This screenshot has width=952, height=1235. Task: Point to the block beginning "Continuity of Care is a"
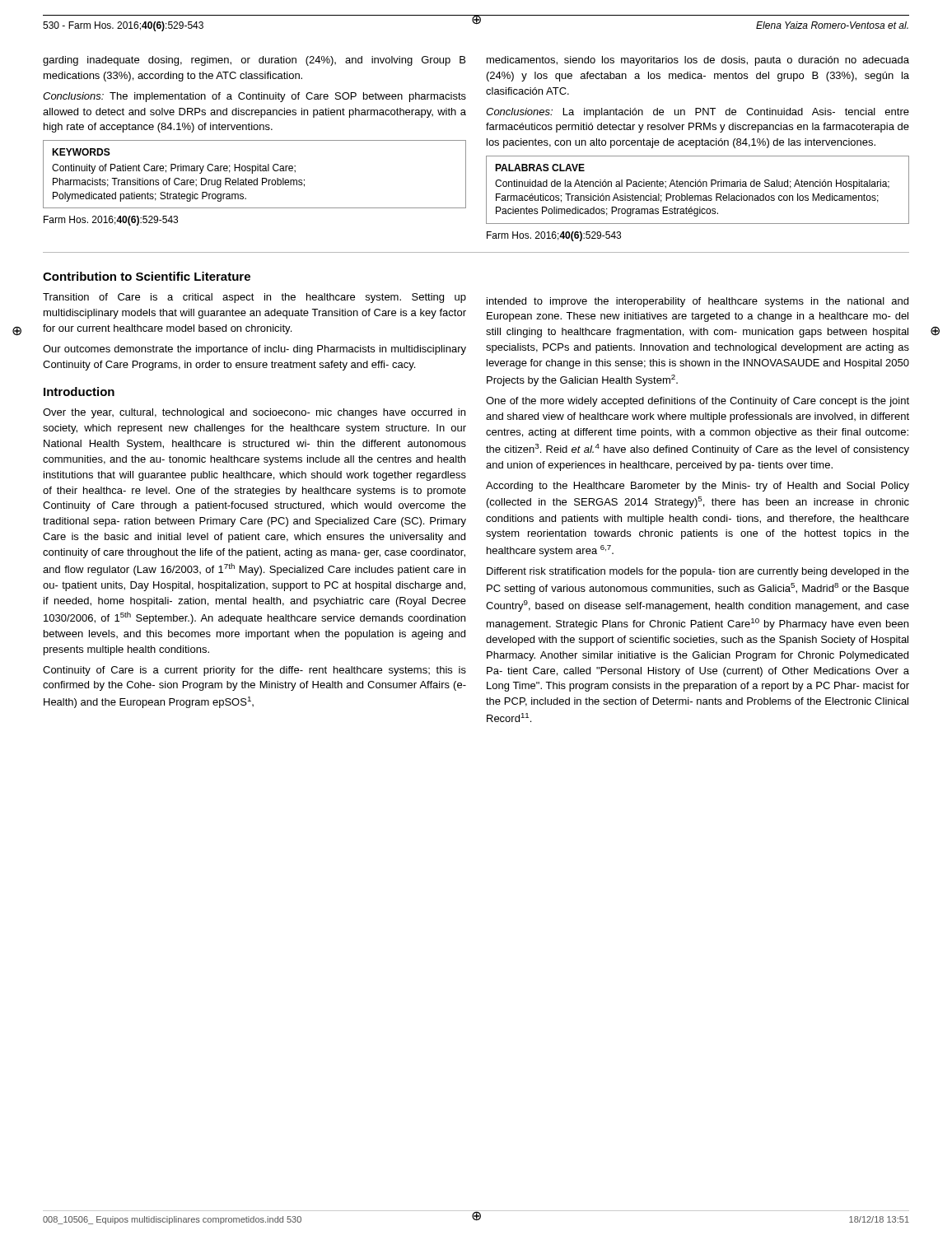254,686
